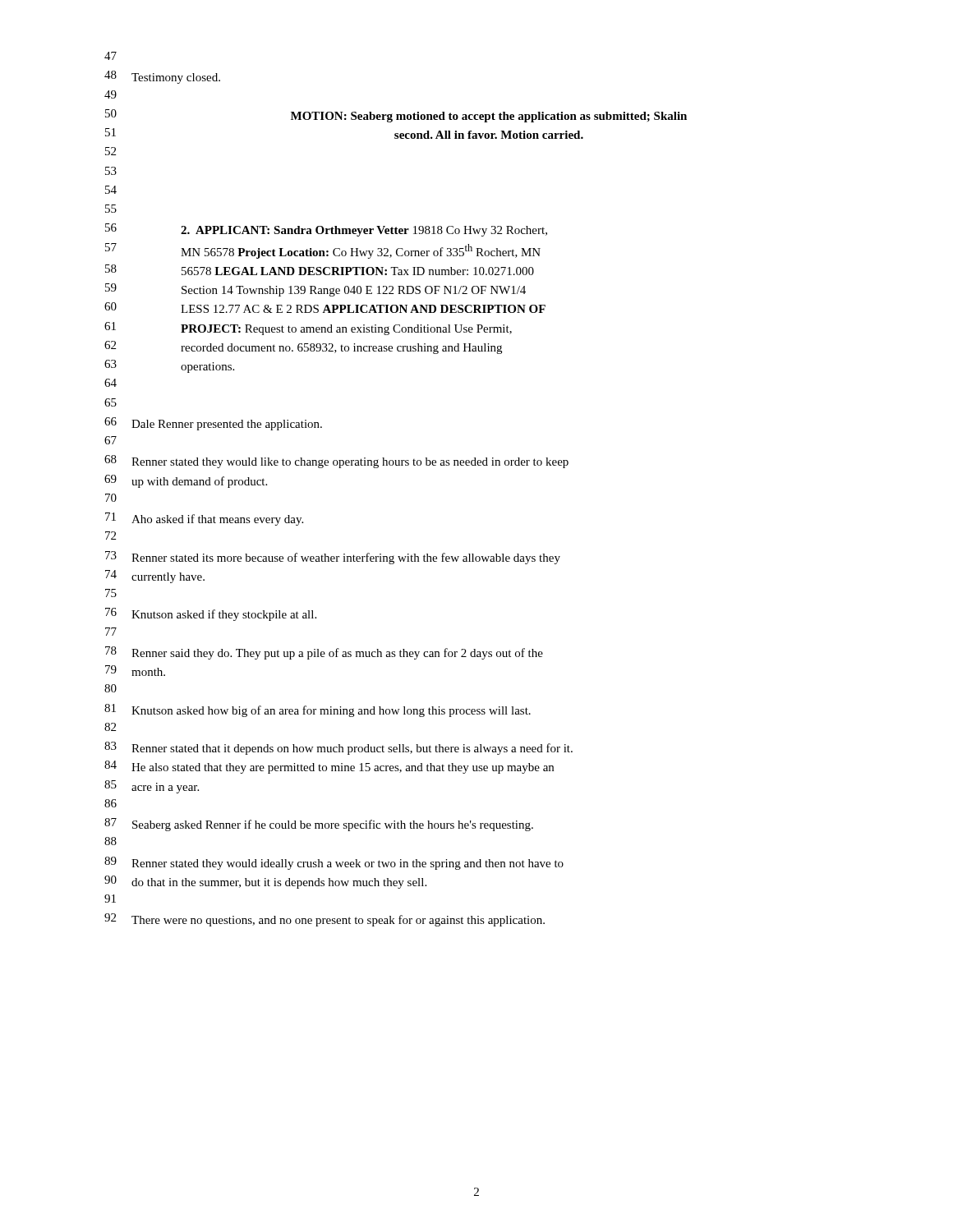Point to the text block starting "51 second. All in favor. Motion"

[x=464, y=135]
